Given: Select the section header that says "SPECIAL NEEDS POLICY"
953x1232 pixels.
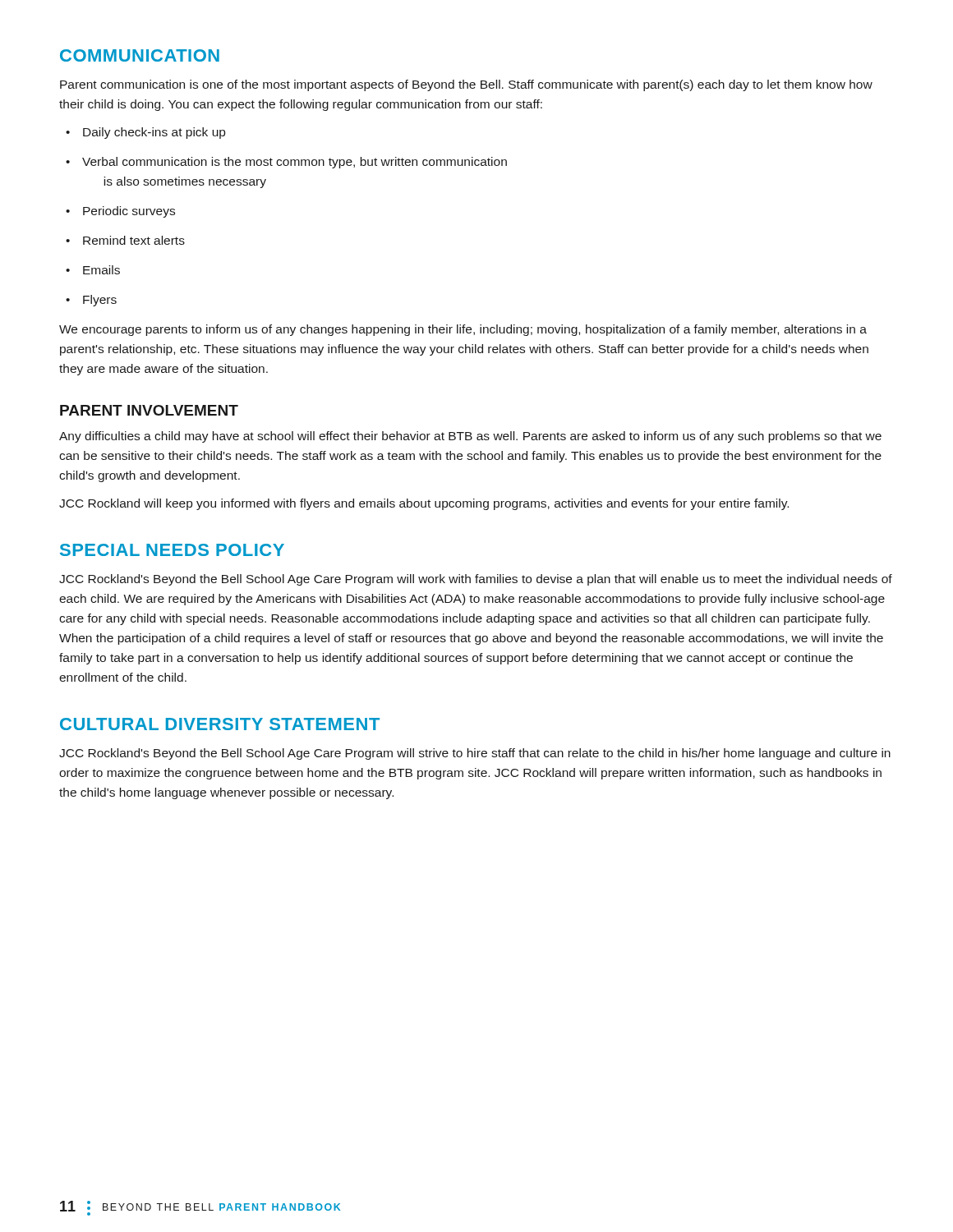Looking at the screenshot, I should click(172, 550).
